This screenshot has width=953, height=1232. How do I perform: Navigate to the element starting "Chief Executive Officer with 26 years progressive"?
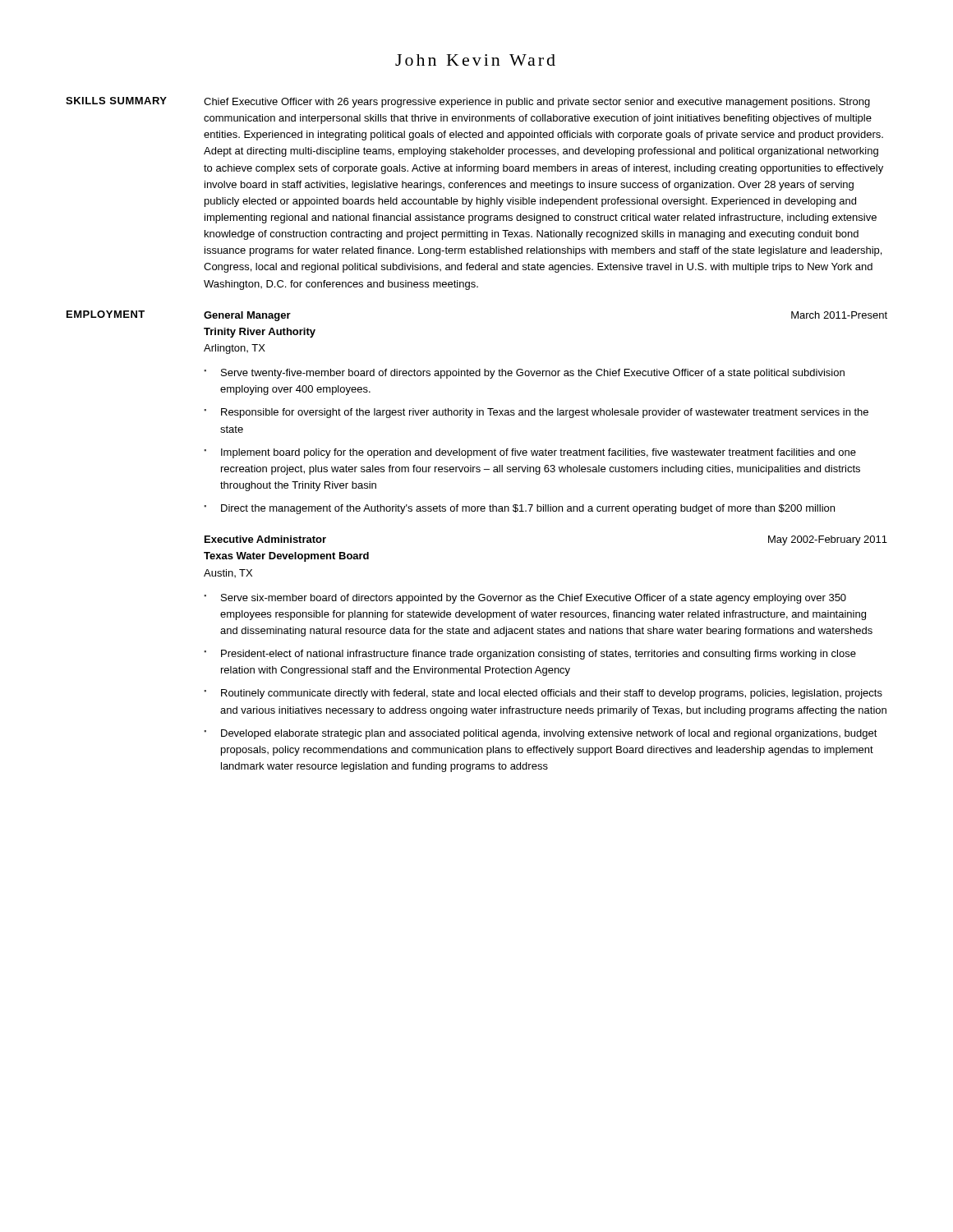pyautogui.click(x=544, y=192)
